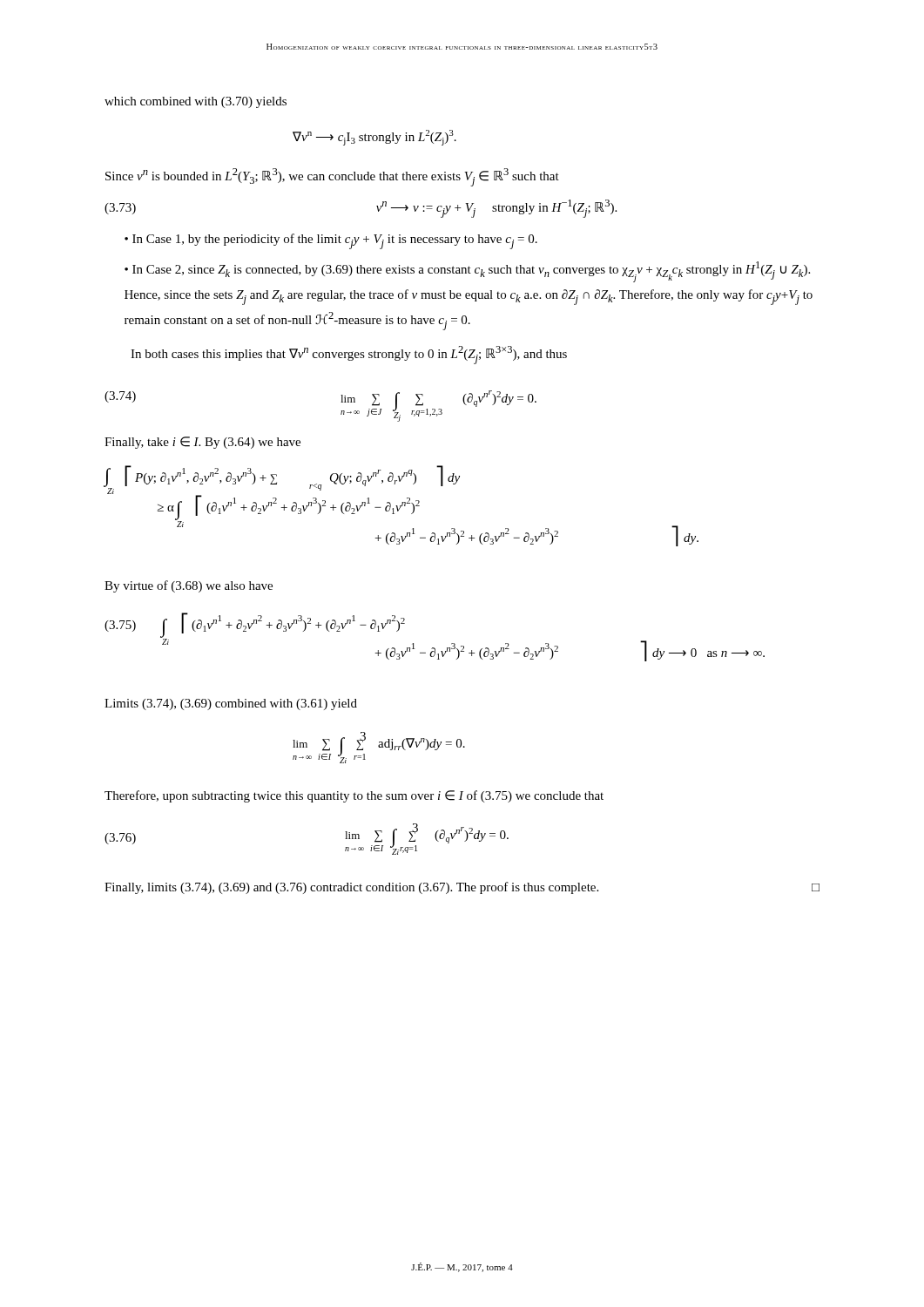Screen dimensions: 1307x924
Task: Locate the formula with the text "(3.75) ∫ Zi ⎡"
Action: click(x=462, y=642)
